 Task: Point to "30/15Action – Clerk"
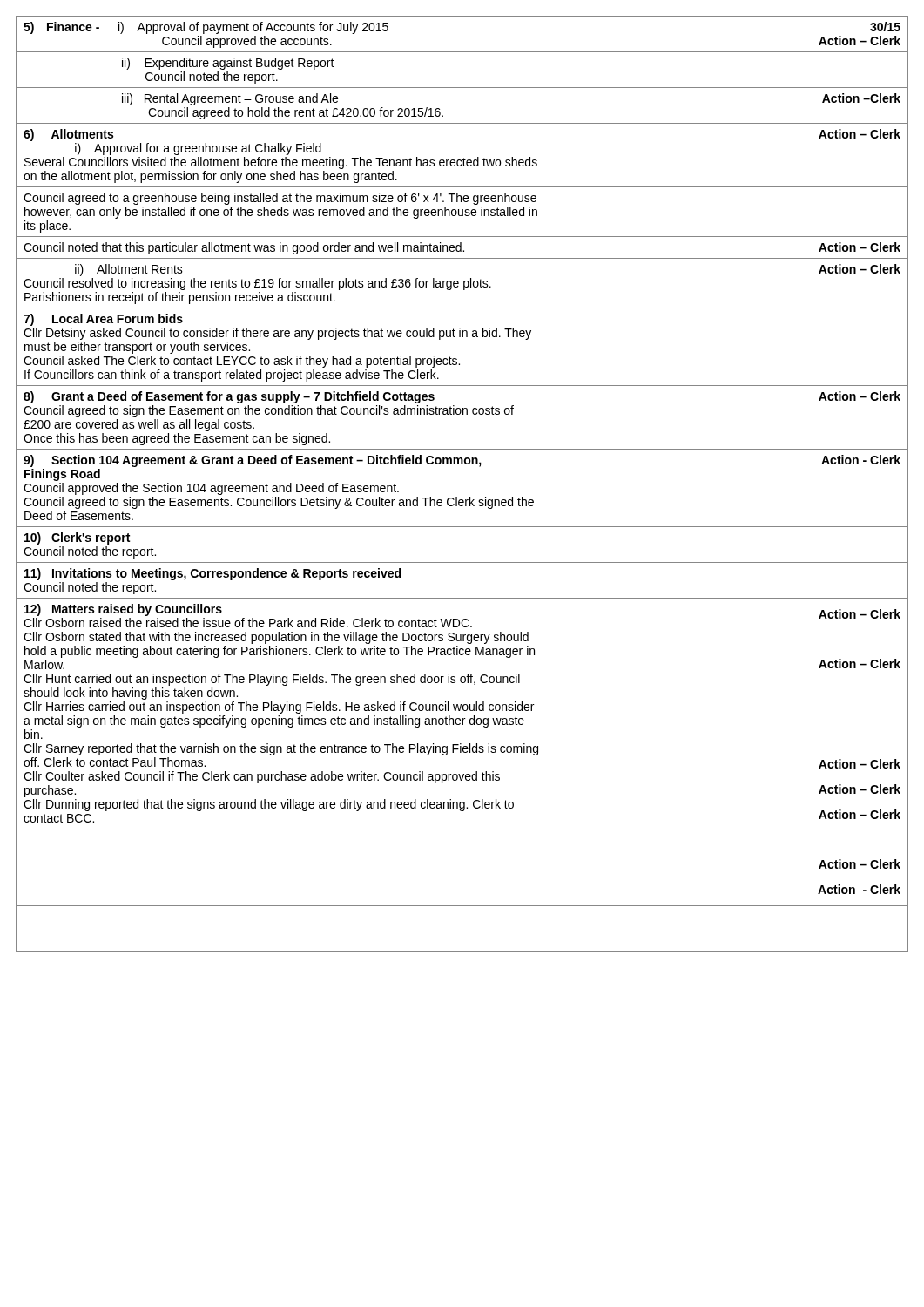point(860,34)
